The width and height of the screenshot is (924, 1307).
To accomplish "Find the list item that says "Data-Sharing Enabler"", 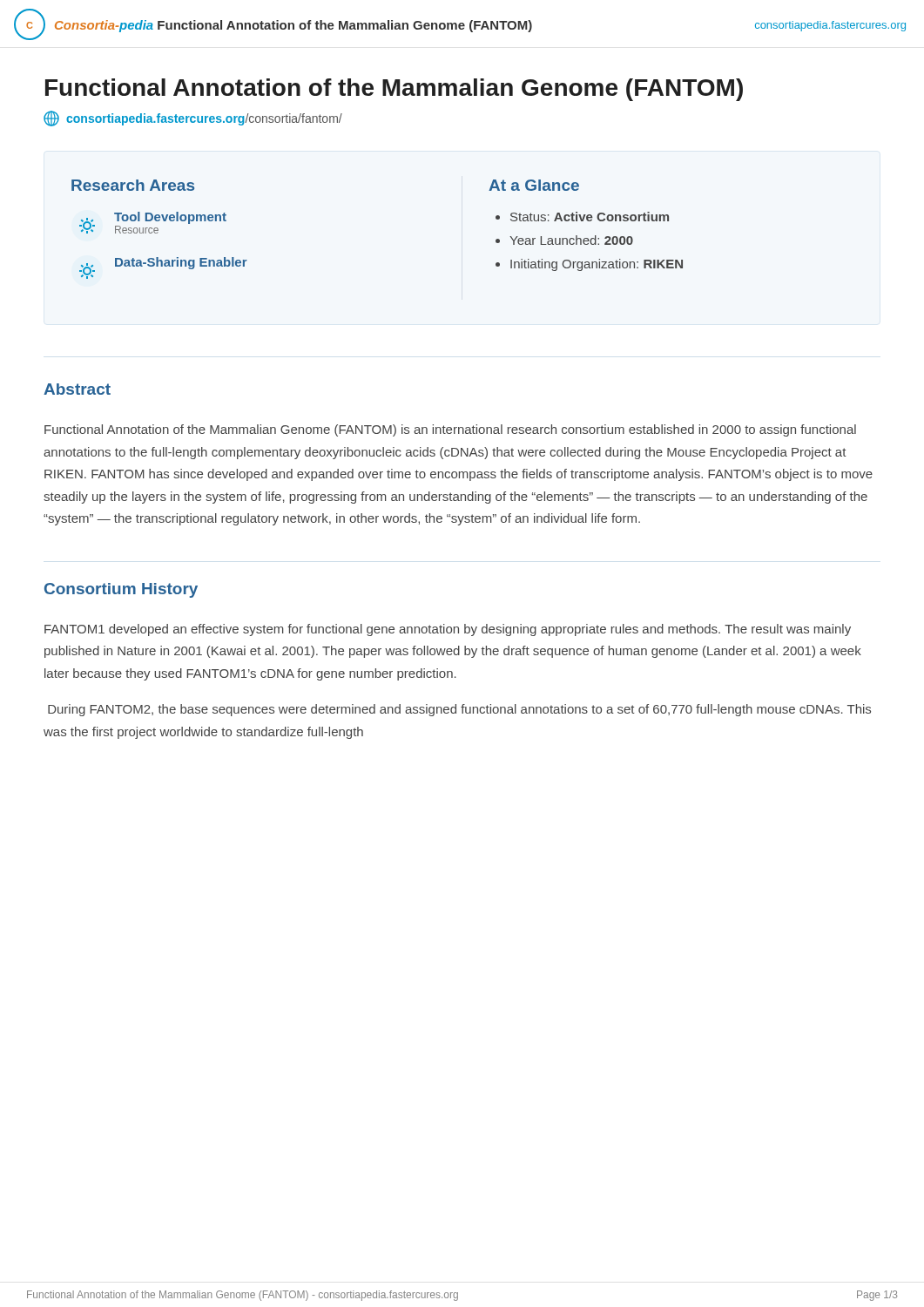I will pos(159,271).
